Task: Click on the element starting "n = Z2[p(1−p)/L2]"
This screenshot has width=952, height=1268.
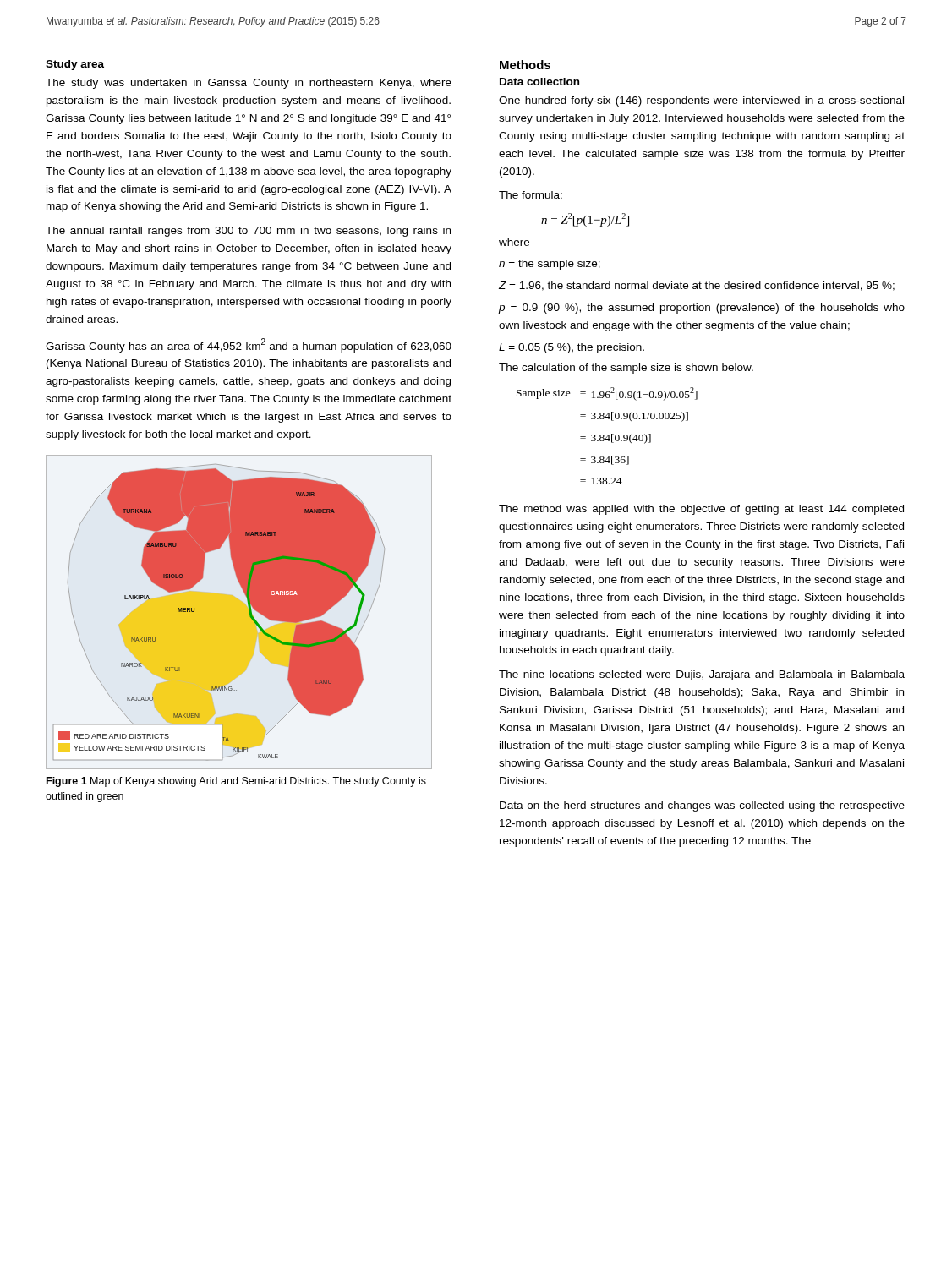Action: [x=586, y=219]
